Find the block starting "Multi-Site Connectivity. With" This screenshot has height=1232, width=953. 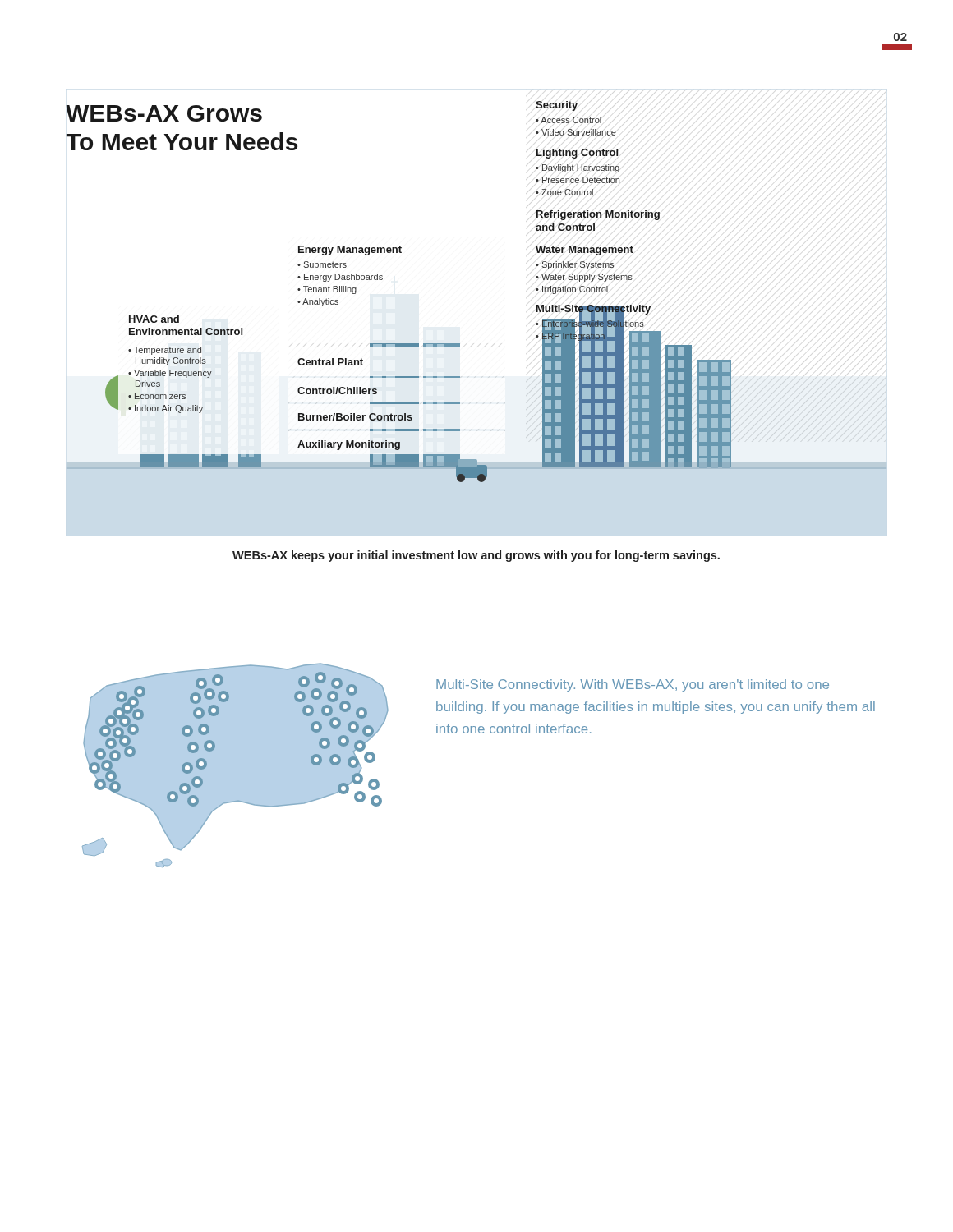tap(656, 707)
